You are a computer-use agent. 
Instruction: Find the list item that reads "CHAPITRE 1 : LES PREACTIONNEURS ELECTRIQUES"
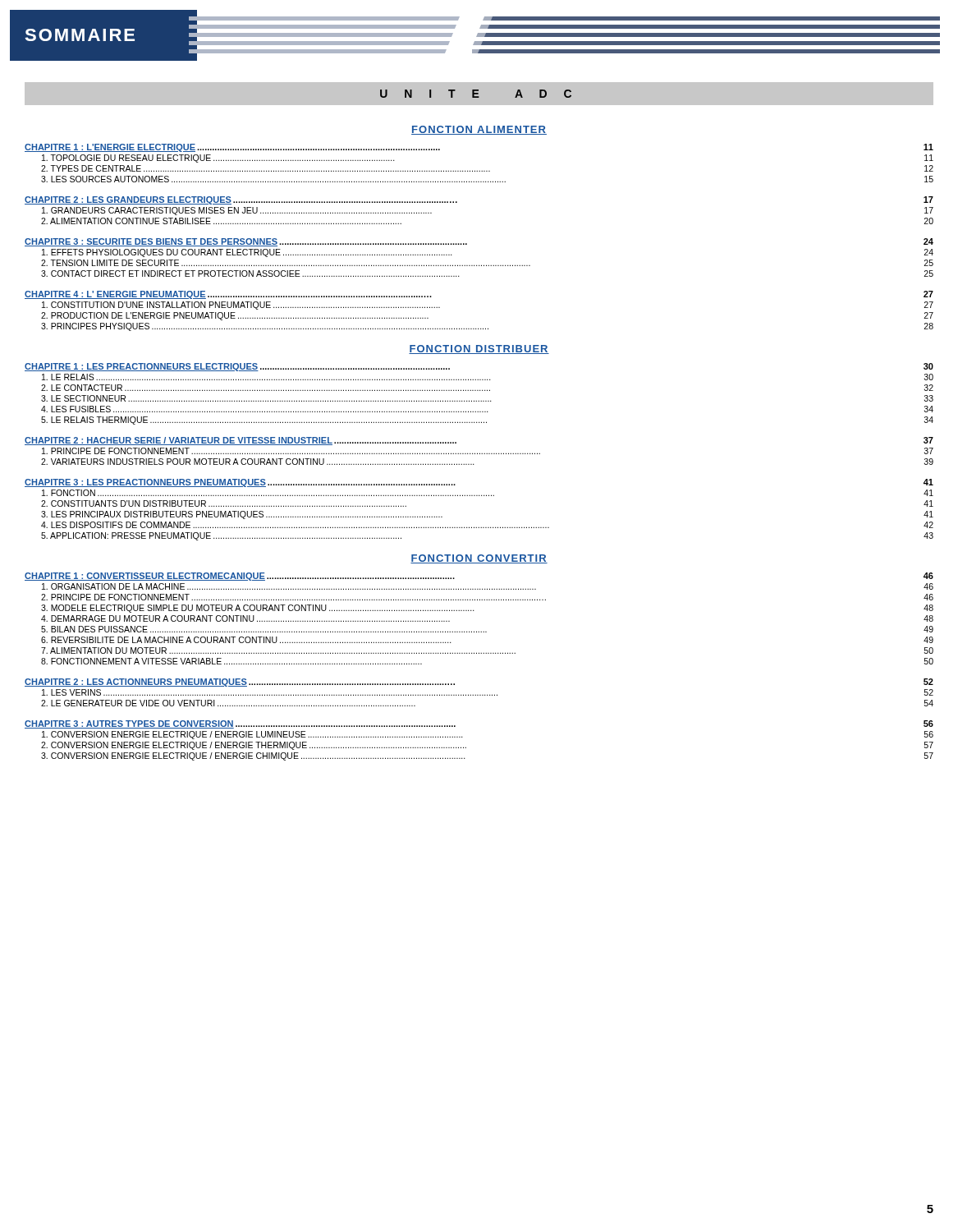coord(142,367)
